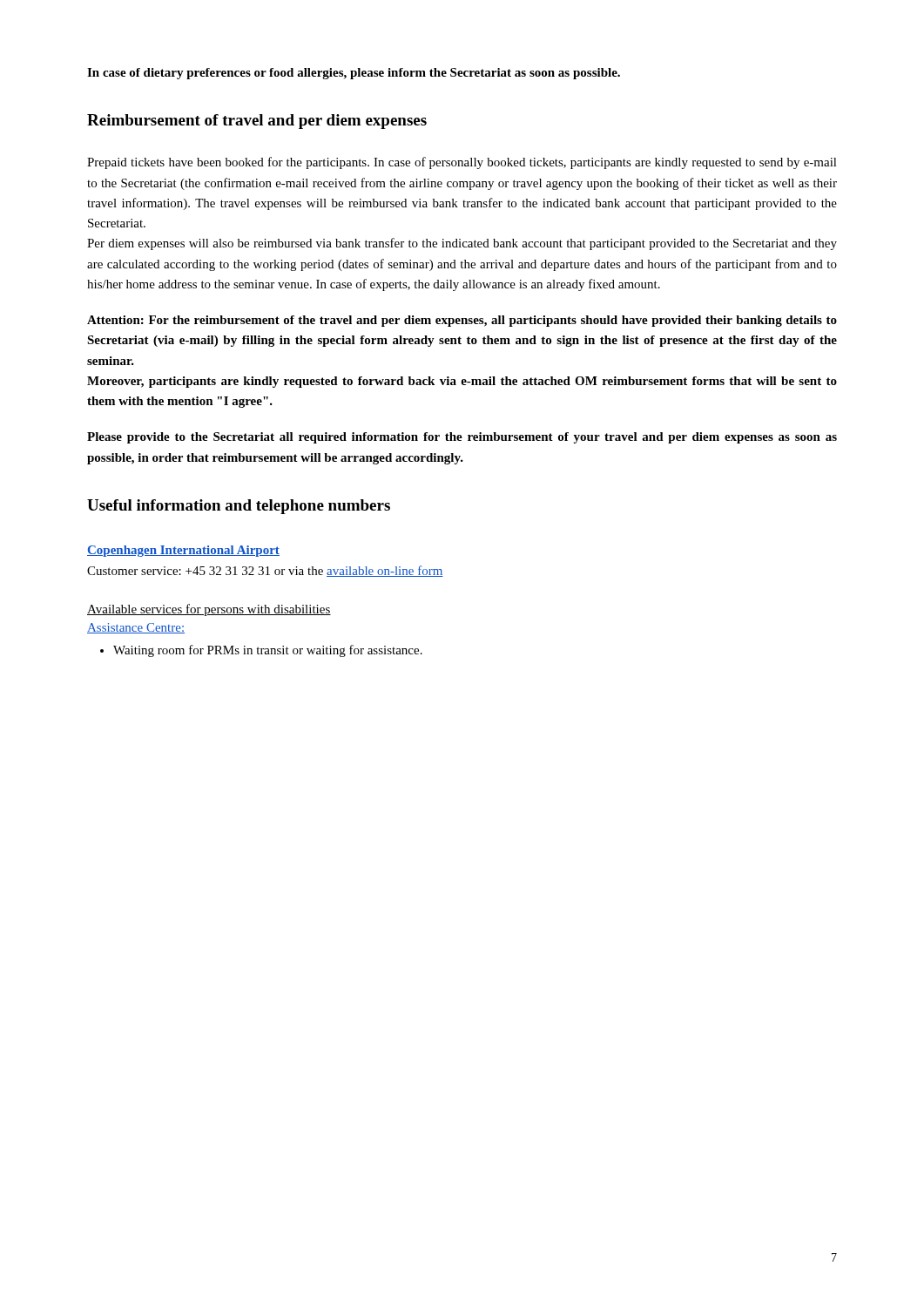Click on the region starting "Waiting room for PRMs"
The image size is (924, 1307).
click(261, 651)
